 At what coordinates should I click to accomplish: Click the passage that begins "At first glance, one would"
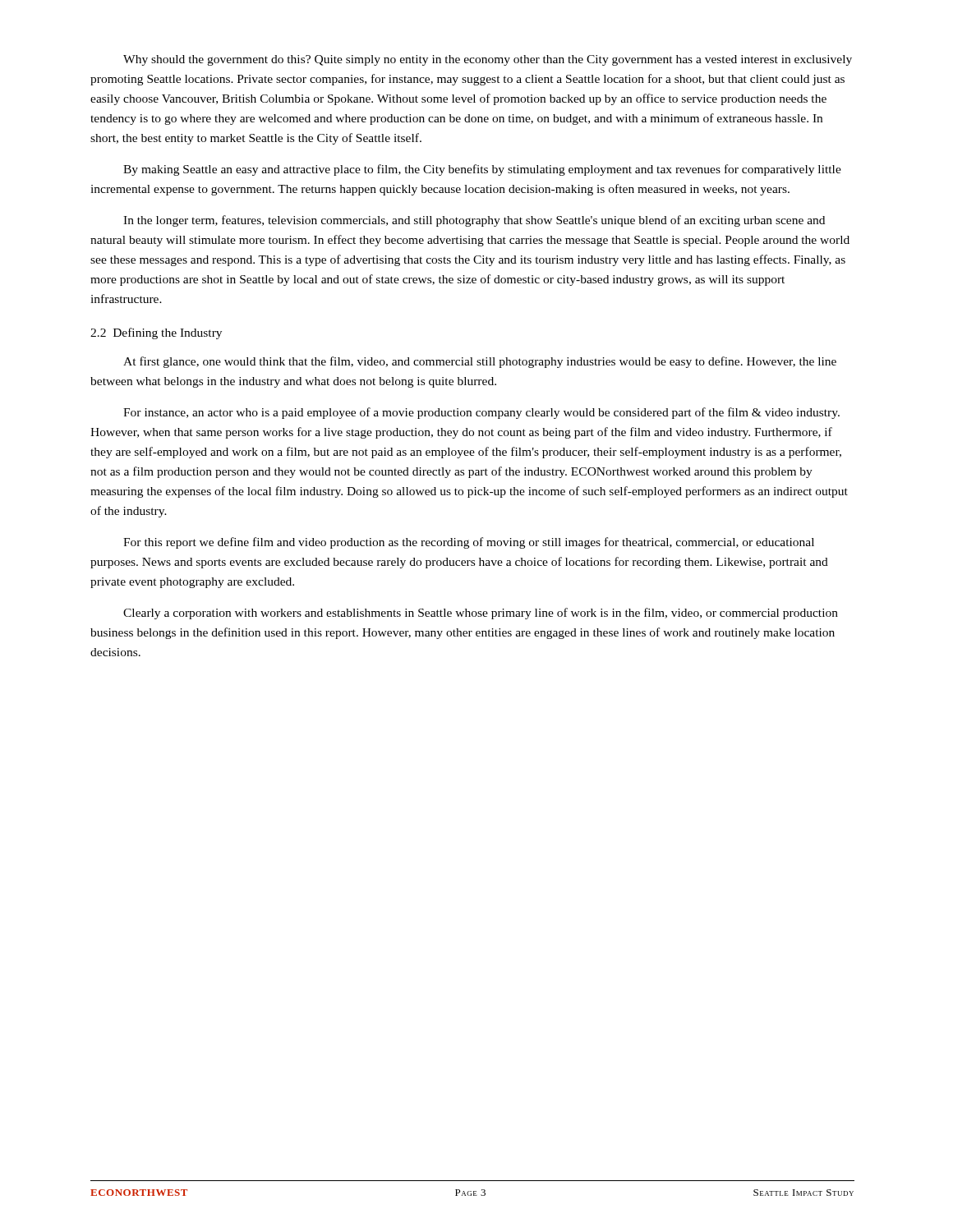pos(472,371)
